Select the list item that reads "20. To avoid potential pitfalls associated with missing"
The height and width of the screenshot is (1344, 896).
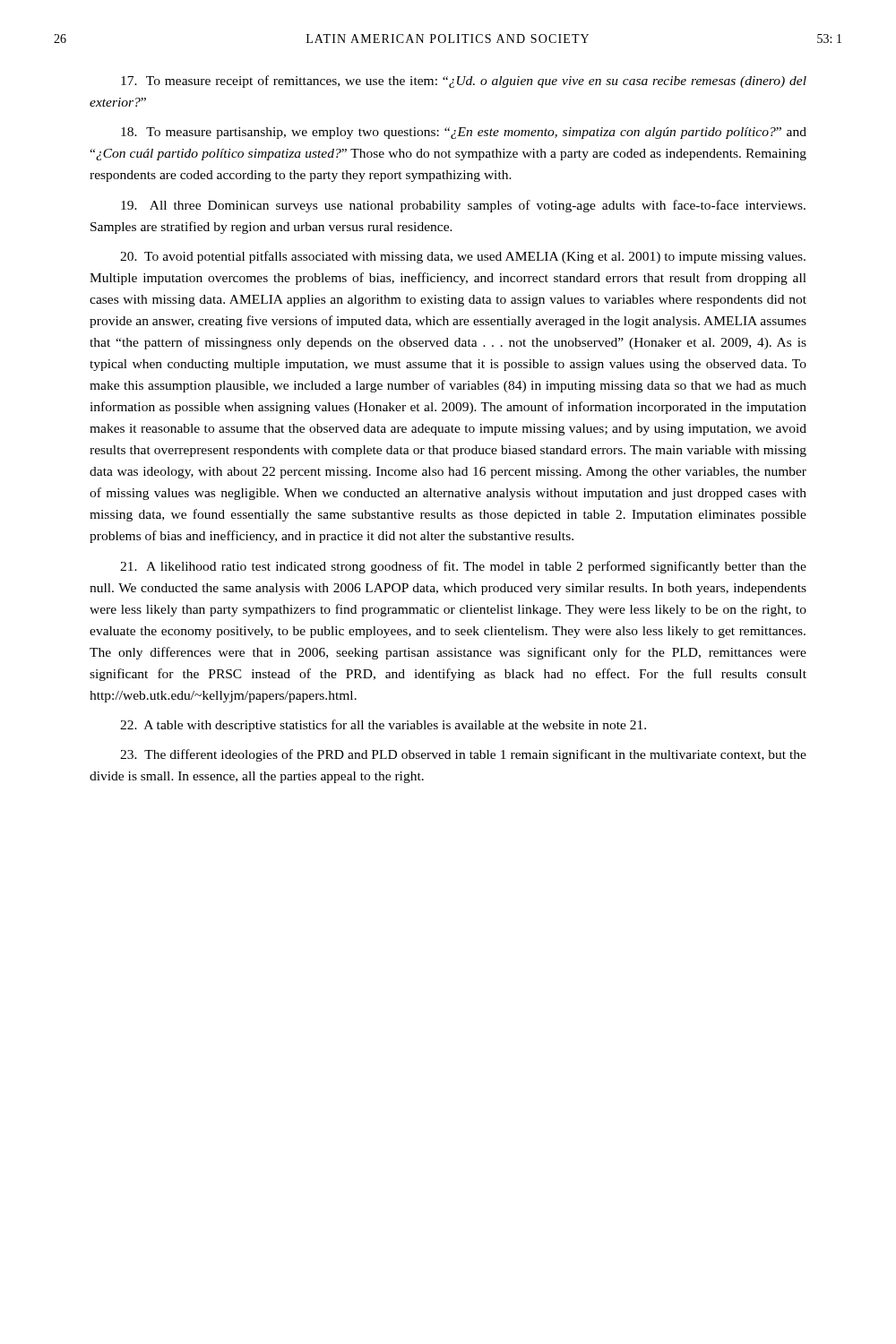click(x=448, y=396)
